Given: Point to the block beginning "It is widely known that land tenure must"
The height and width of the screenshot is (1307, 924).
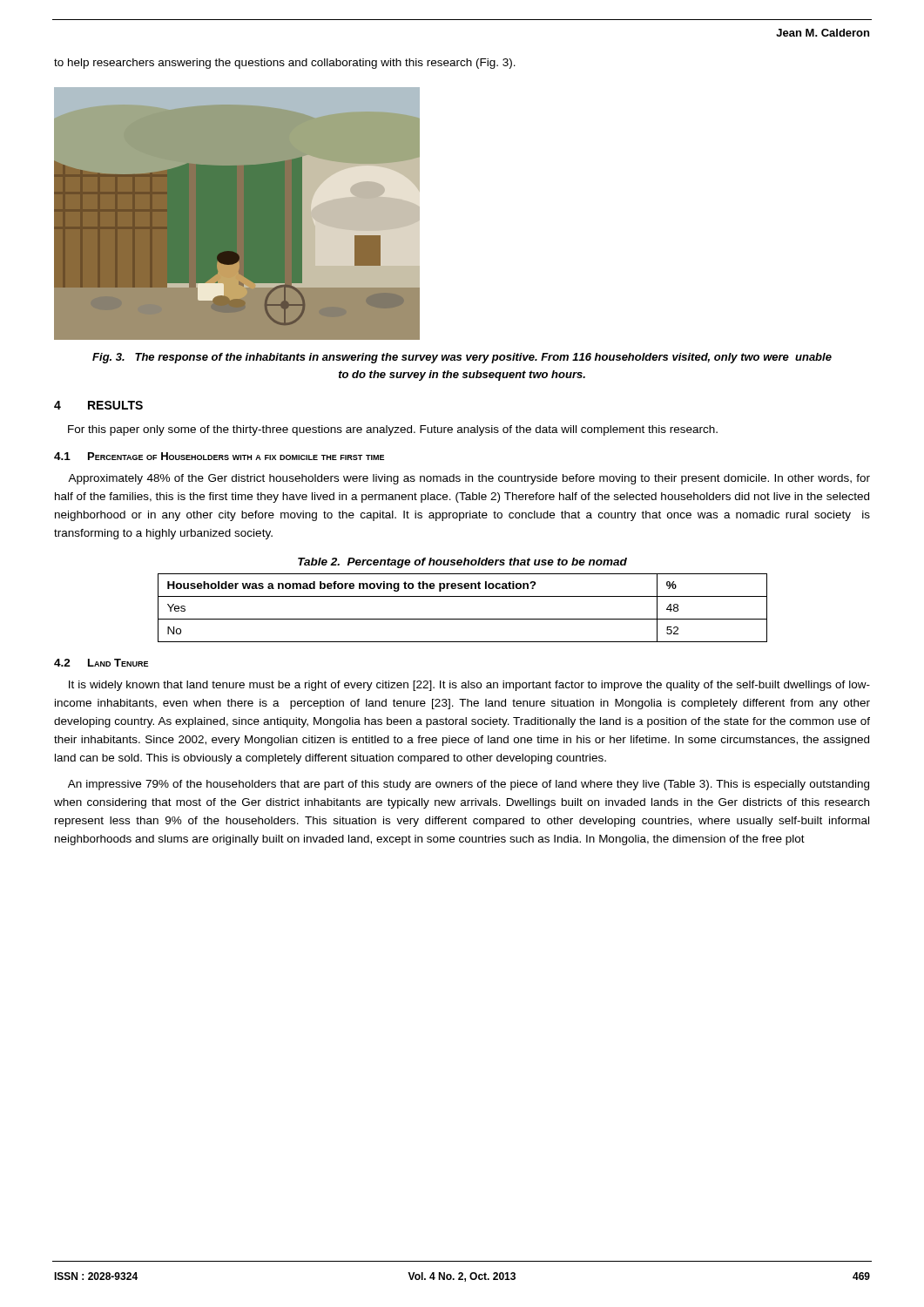Looking at the screenshot, I should (x=462, y=721).
